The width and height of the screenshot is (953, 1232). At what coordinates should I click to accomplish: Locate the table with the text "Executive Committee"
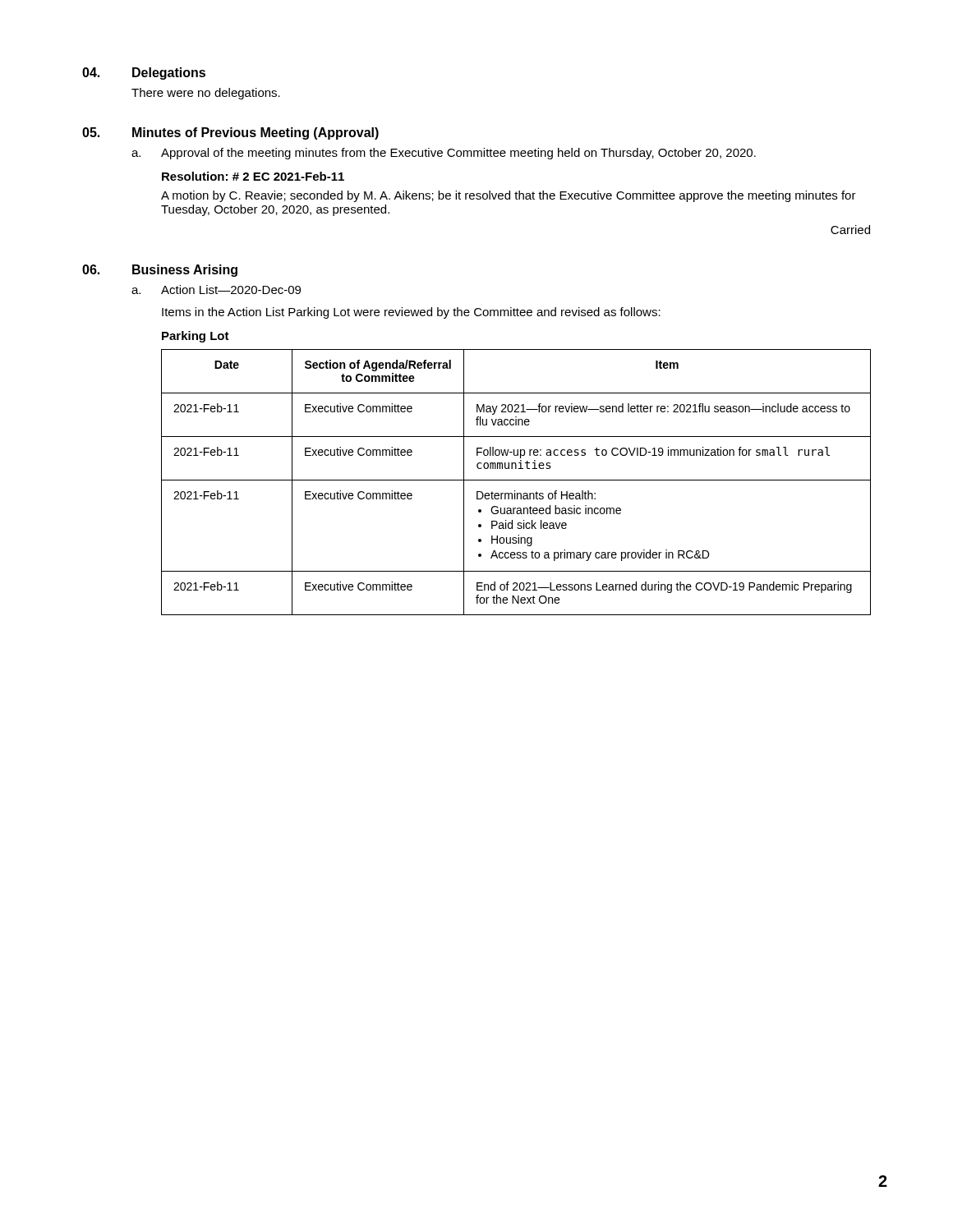(x=516, y=482)
